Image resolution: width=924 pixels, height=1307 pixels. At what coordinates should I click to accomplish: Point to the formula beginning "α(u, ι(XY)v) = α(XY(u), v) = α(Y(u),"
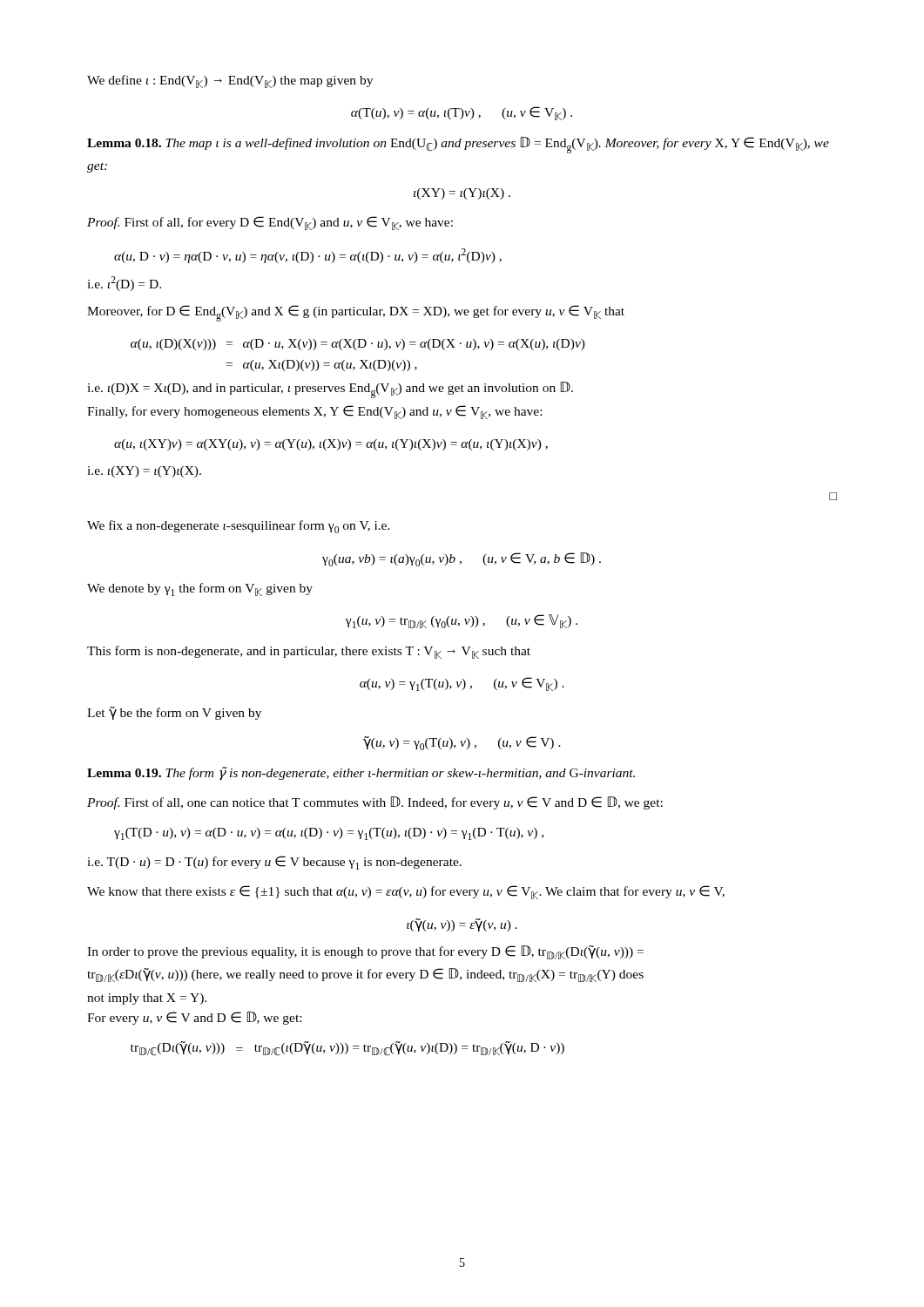point(331,443)
